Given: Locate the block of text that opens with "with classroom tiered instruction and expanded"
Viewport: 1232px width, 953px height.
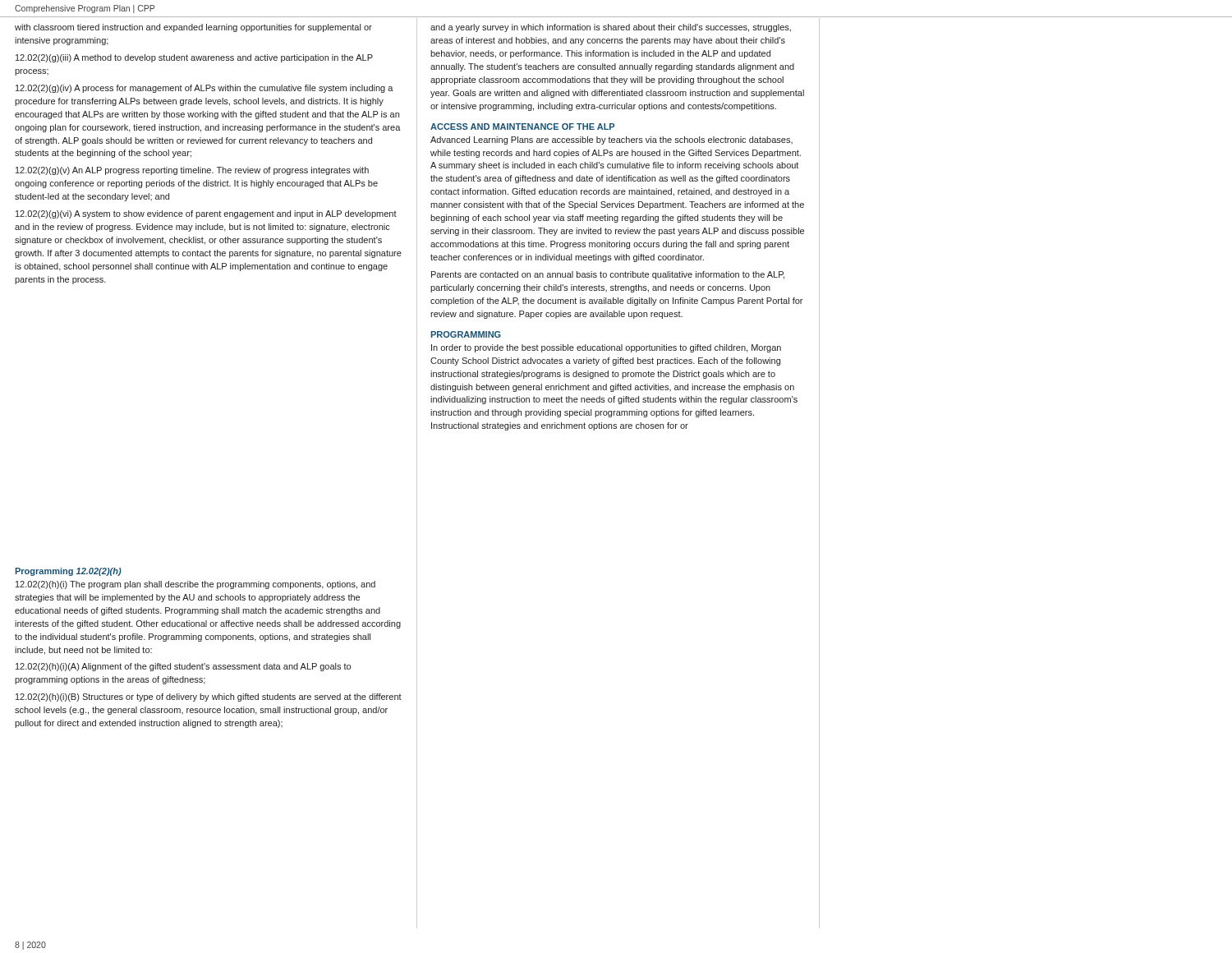Looking at the screenshot, I should click(x=209, y=154).
